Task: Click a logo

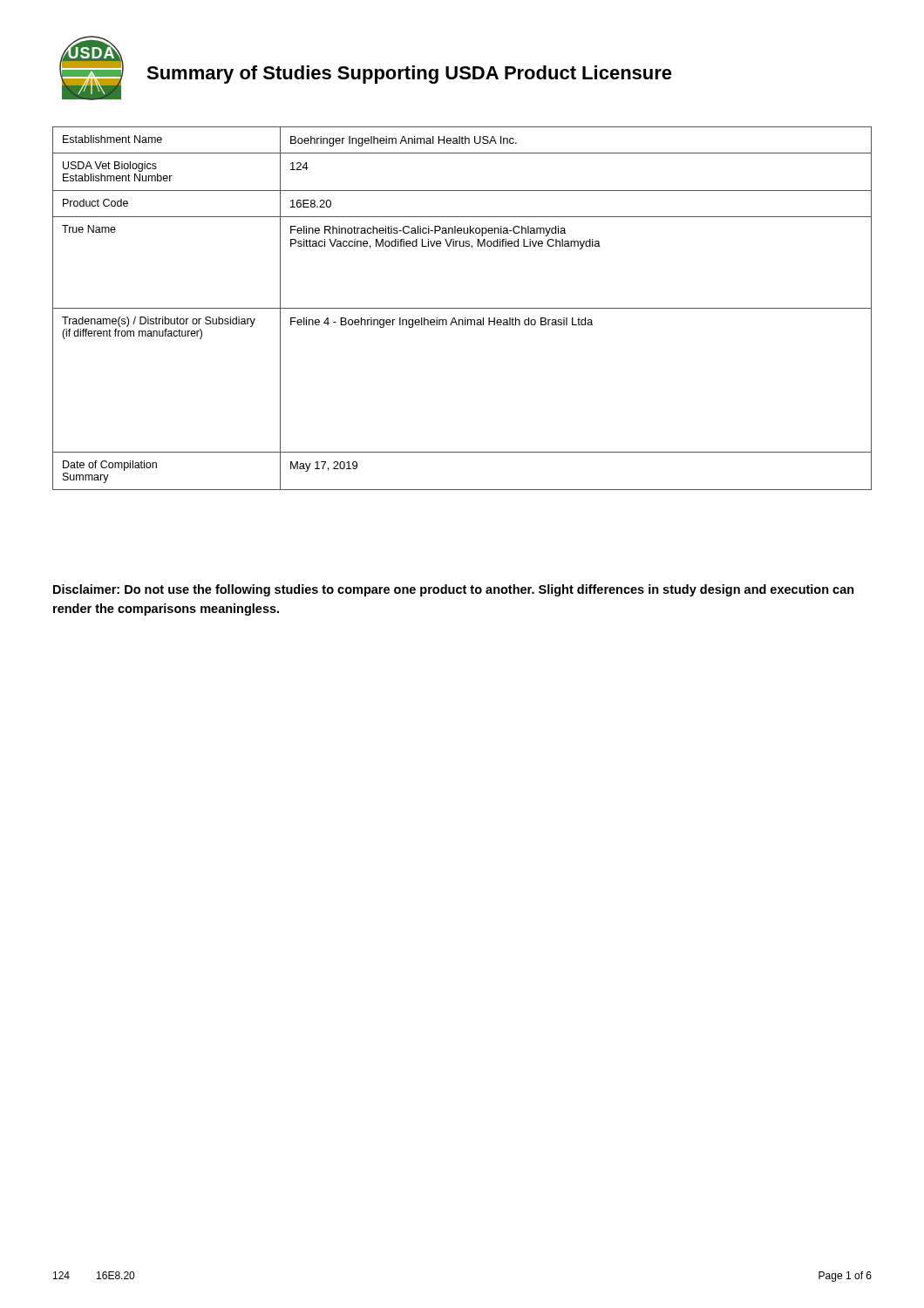Action: point(92,73)
